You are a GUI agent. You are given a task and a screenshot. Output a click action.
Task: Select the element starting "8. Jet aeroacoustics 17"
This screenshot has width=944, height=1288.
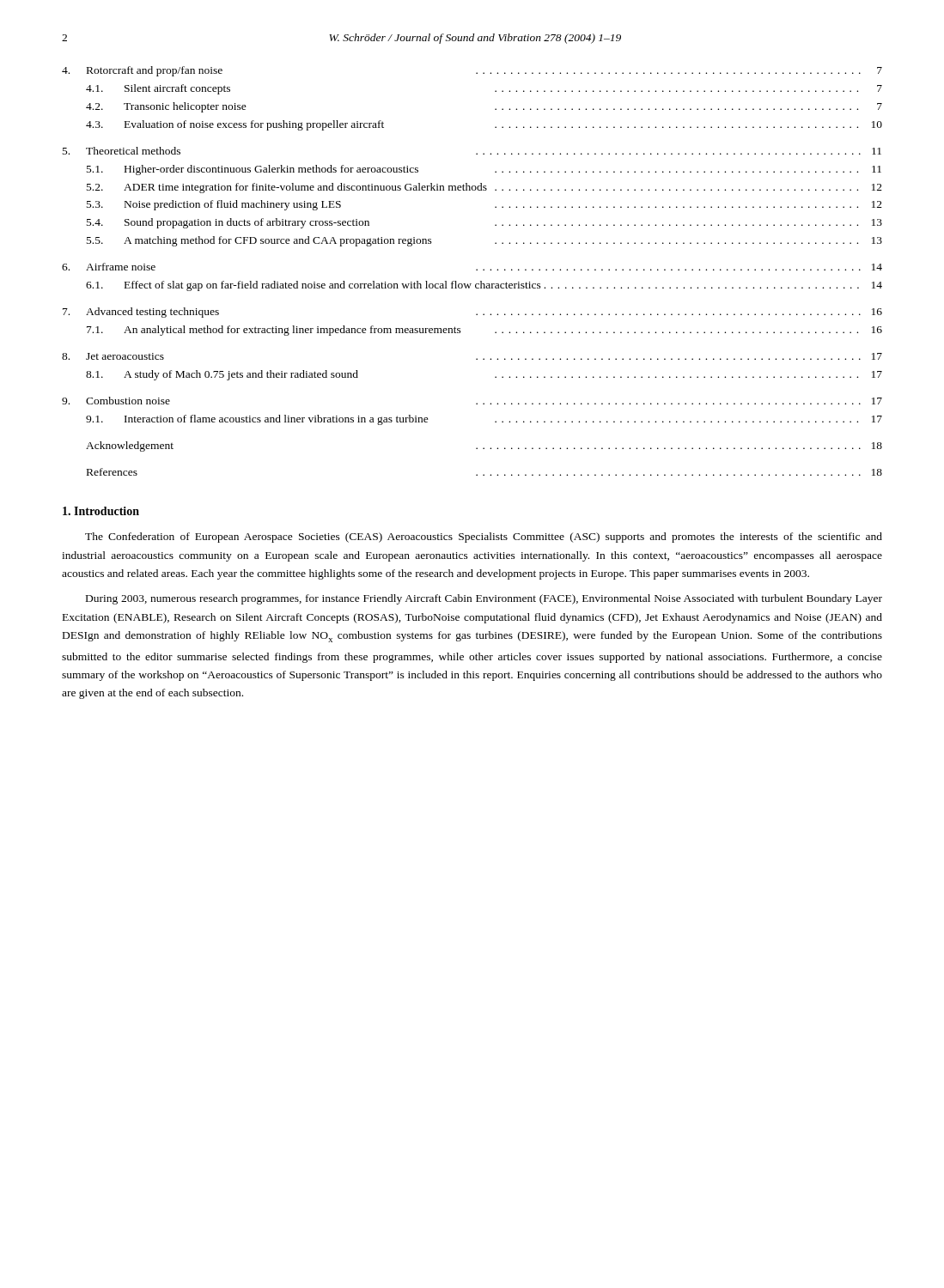click(x=472, y=357)
